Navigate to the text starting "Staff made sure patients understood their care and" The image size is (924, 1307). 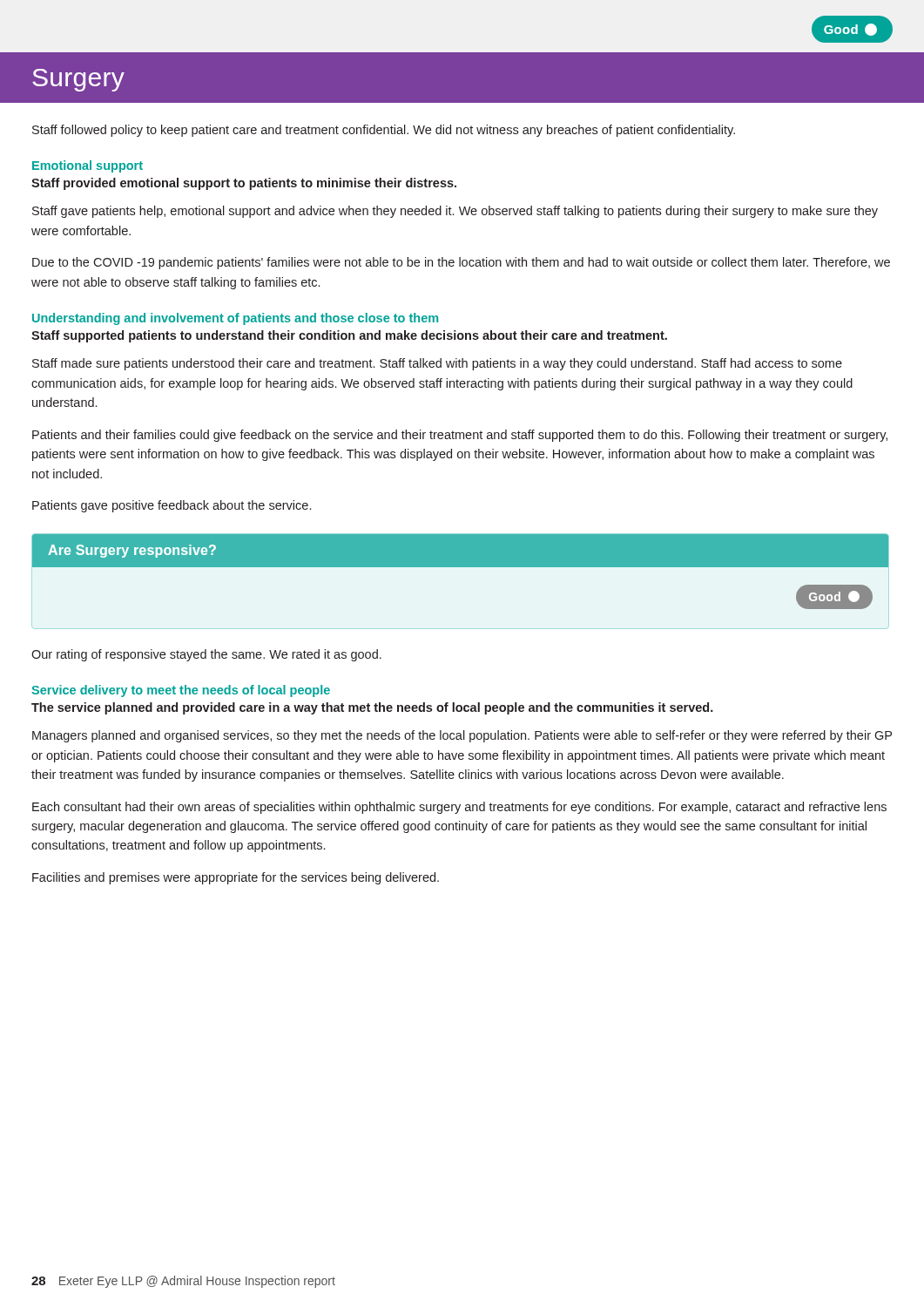(442, 383)
